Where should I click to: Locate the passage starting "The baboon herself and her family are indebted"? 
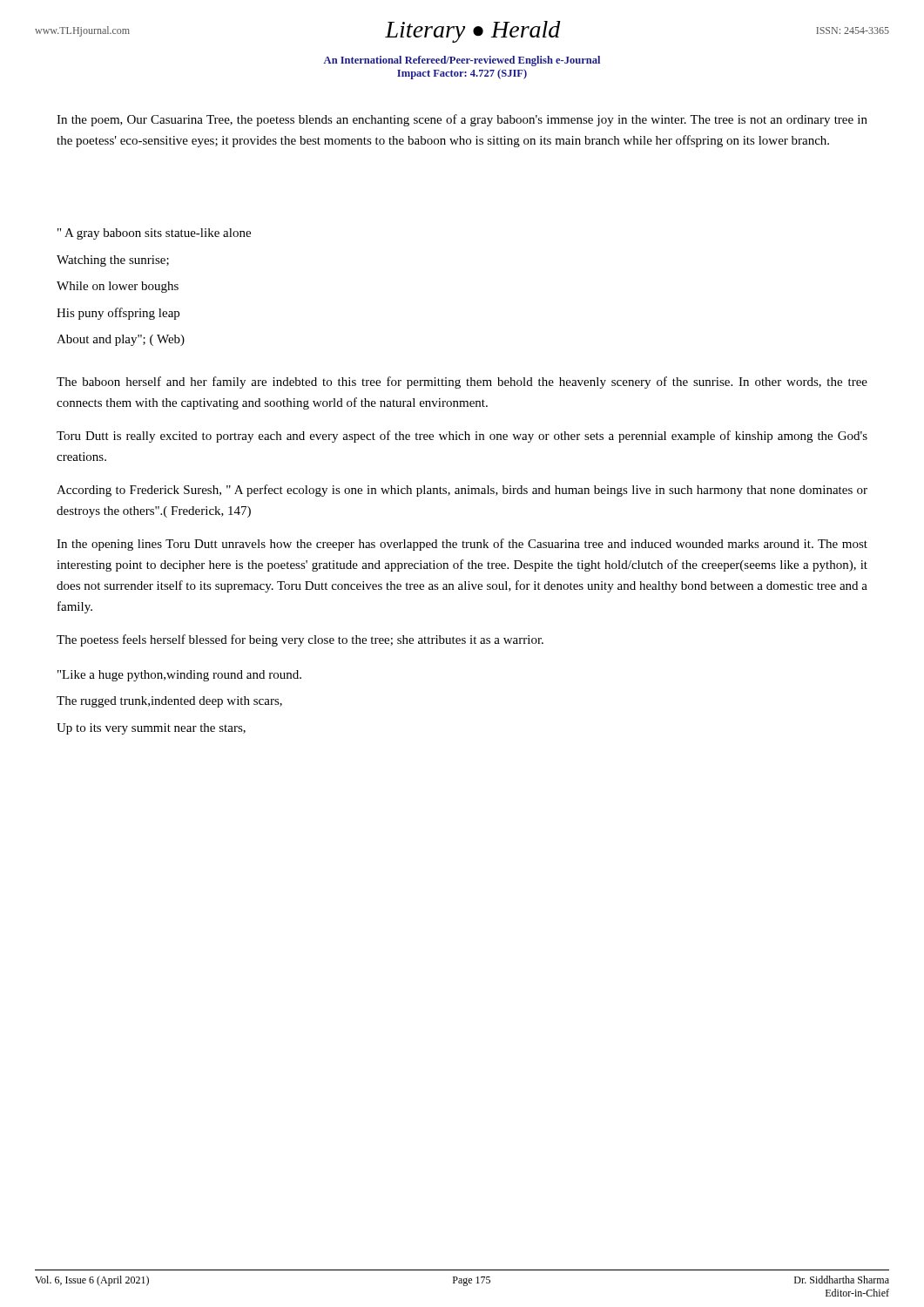tap(462, 392)
